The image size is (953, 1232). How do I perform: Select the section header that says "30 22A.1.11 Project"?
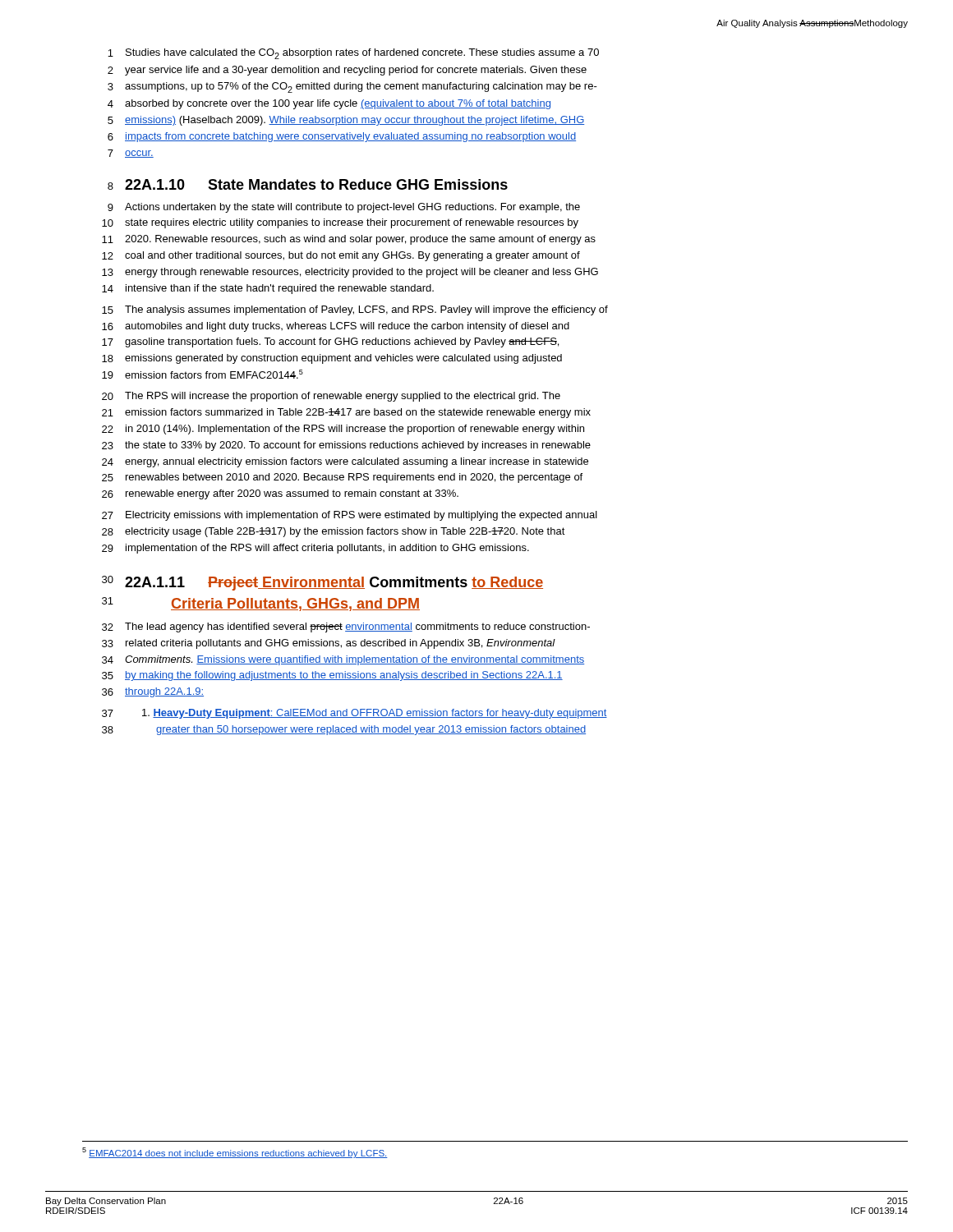tap(495, 593)
